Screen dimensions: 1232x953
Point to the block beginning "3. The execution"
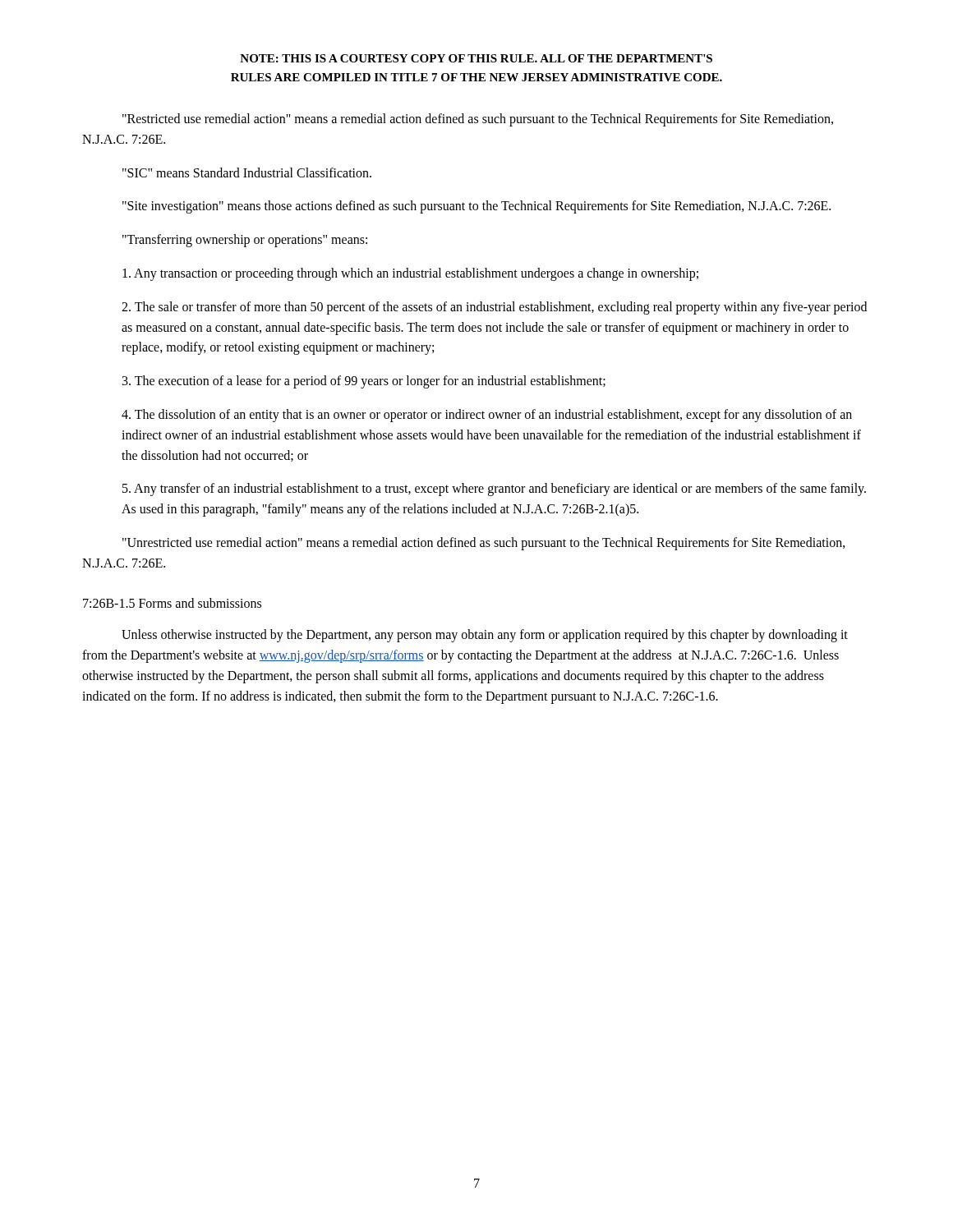click(x=364, y=381)
